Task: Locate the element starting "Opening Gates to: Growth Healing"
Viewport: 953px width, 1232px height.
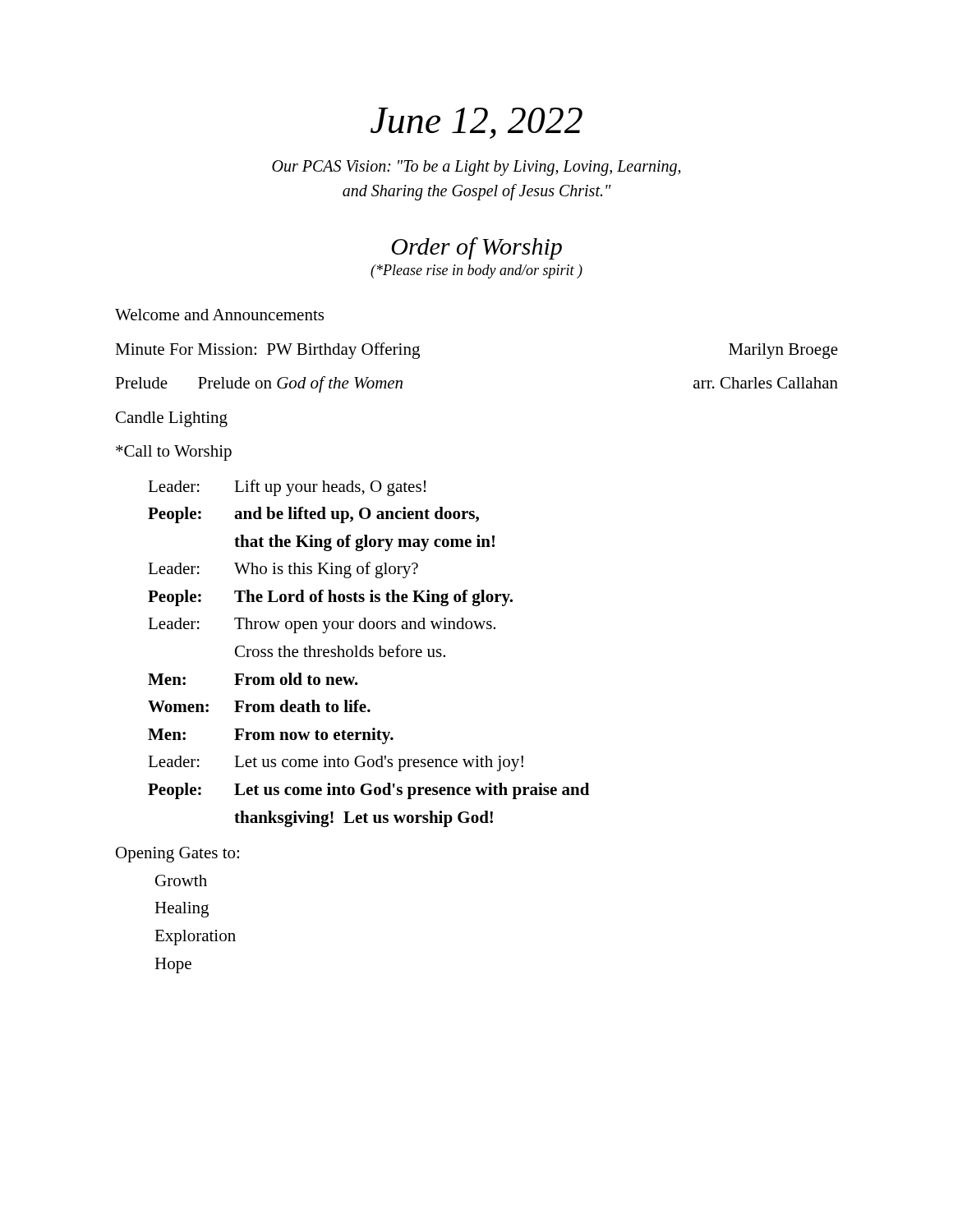Action: [177, 855]
